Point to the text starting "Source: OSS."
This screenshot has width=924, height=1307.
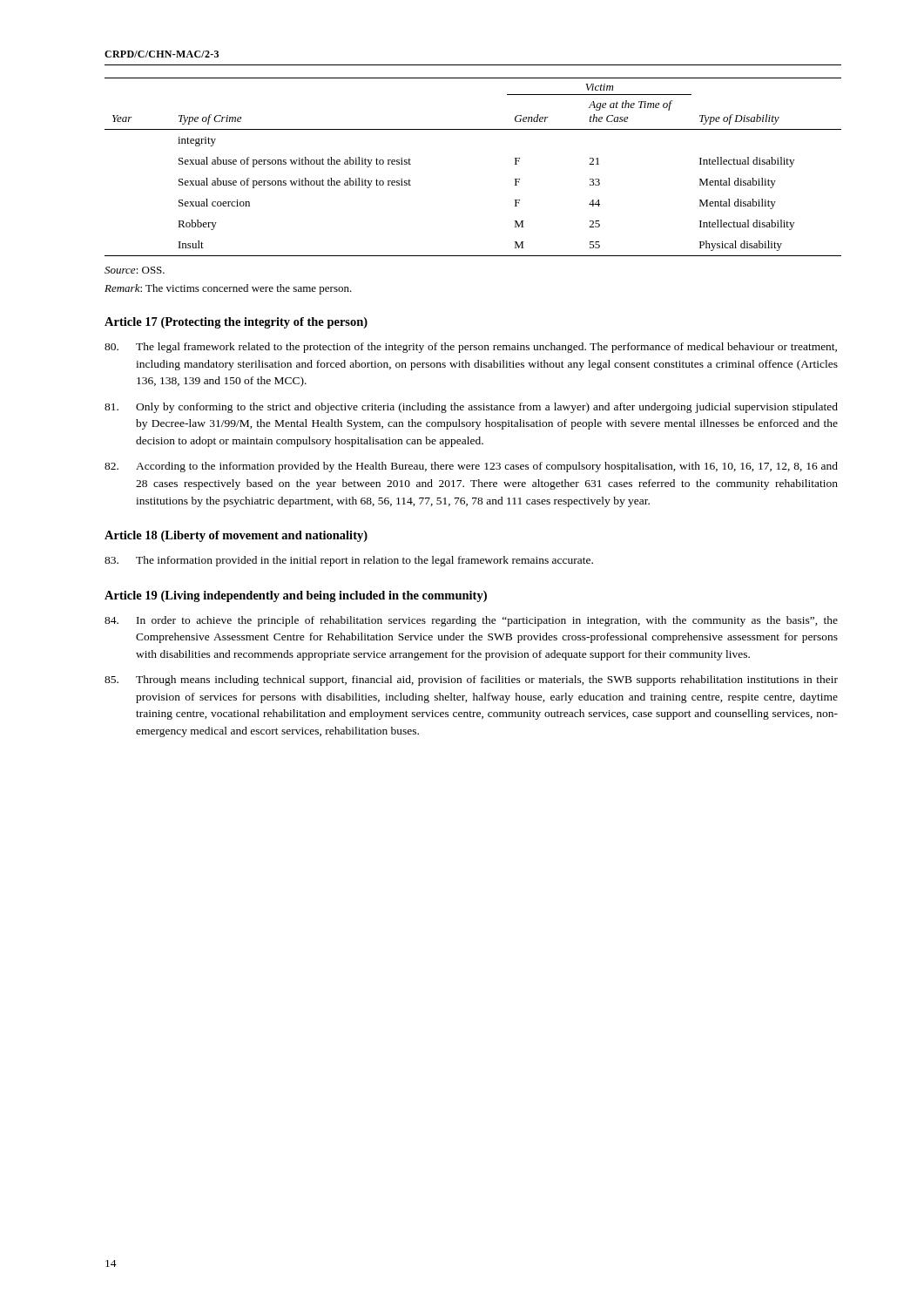coord(135,270)
